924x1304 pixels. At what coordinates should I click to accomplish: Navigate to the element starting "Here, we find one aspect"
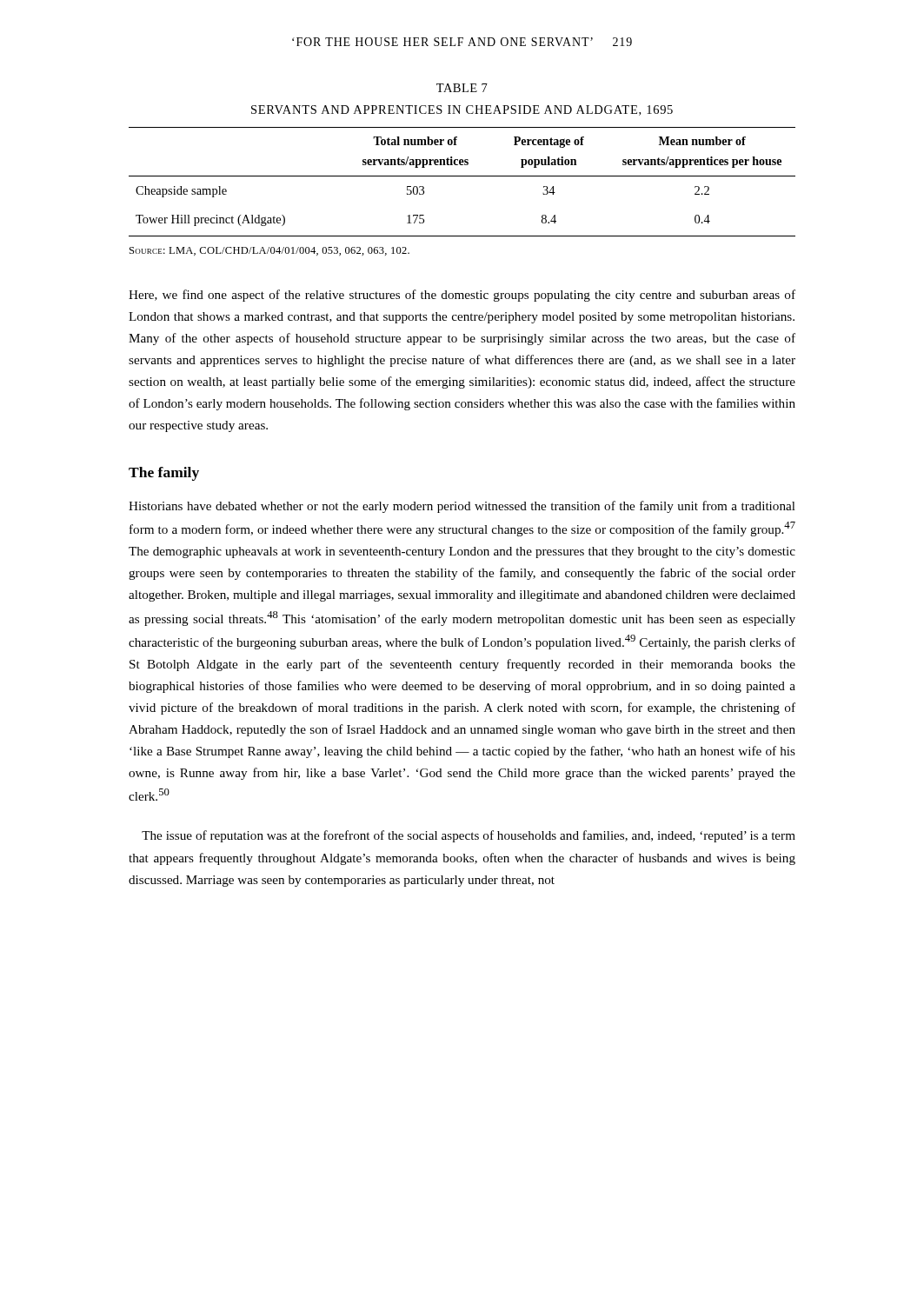[462, 359]
